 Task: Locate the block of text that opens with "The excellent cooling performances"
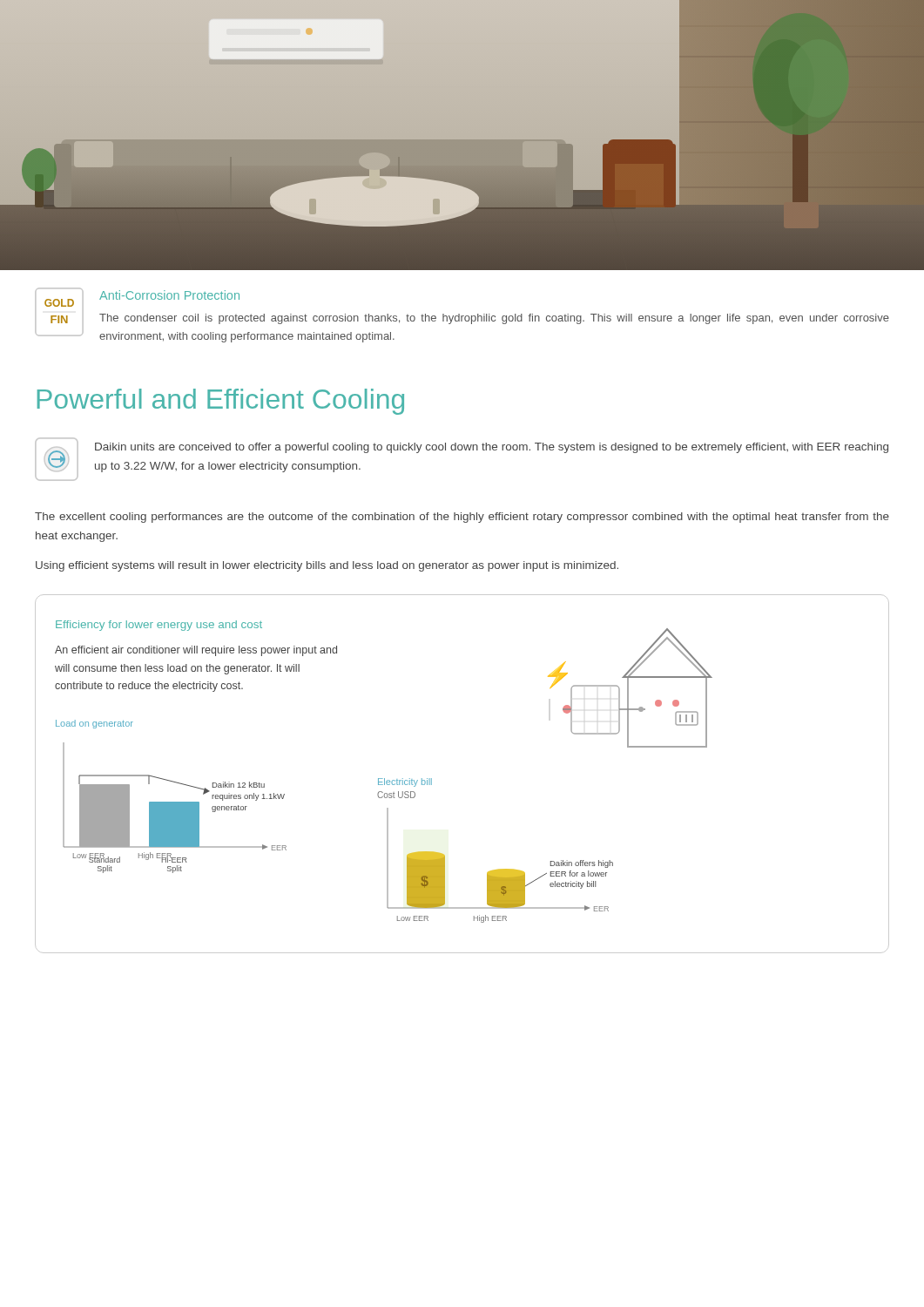coord(462,526)
